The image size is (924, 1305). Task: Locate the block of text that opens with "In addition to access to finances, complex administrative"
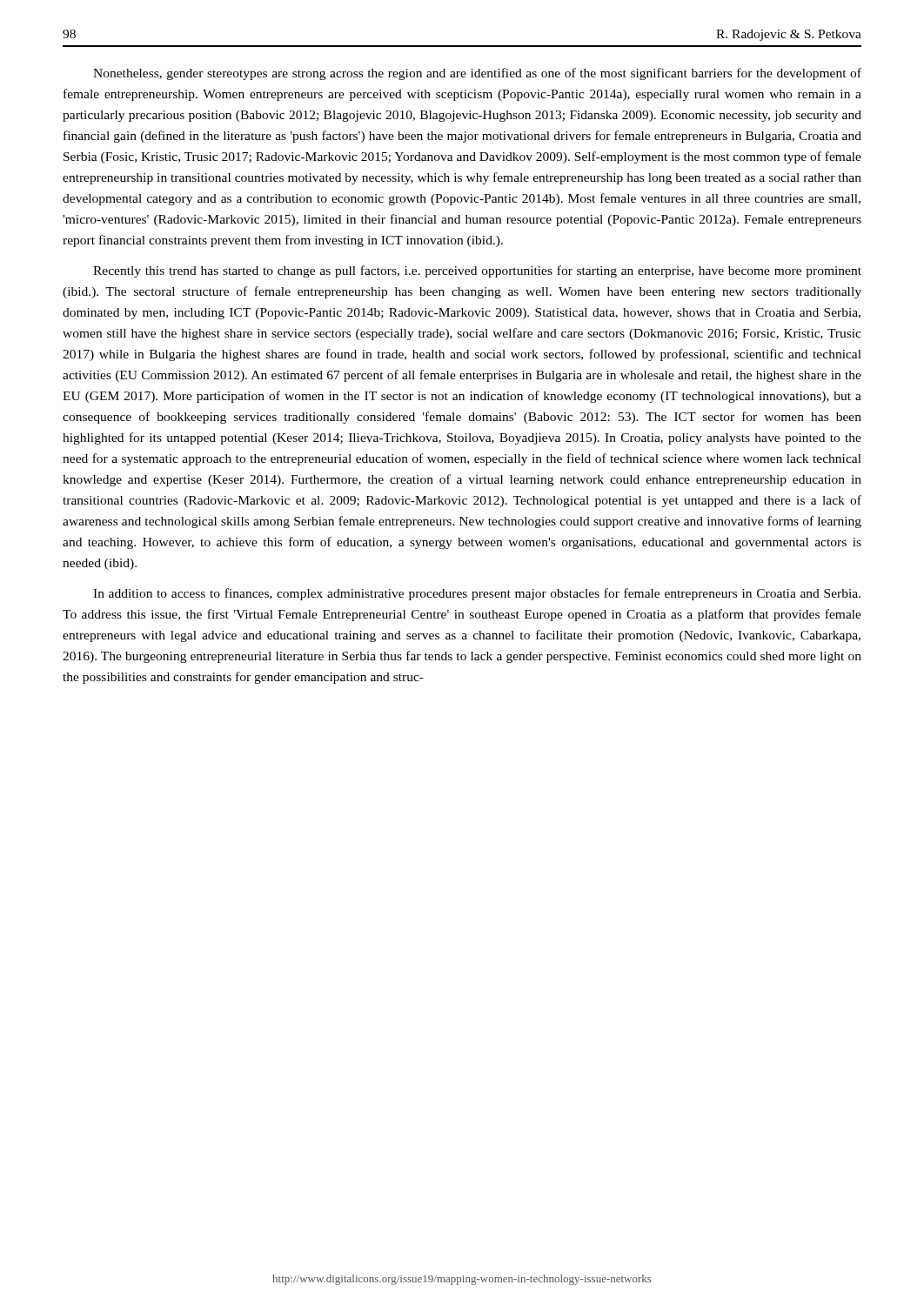point(462,635)
